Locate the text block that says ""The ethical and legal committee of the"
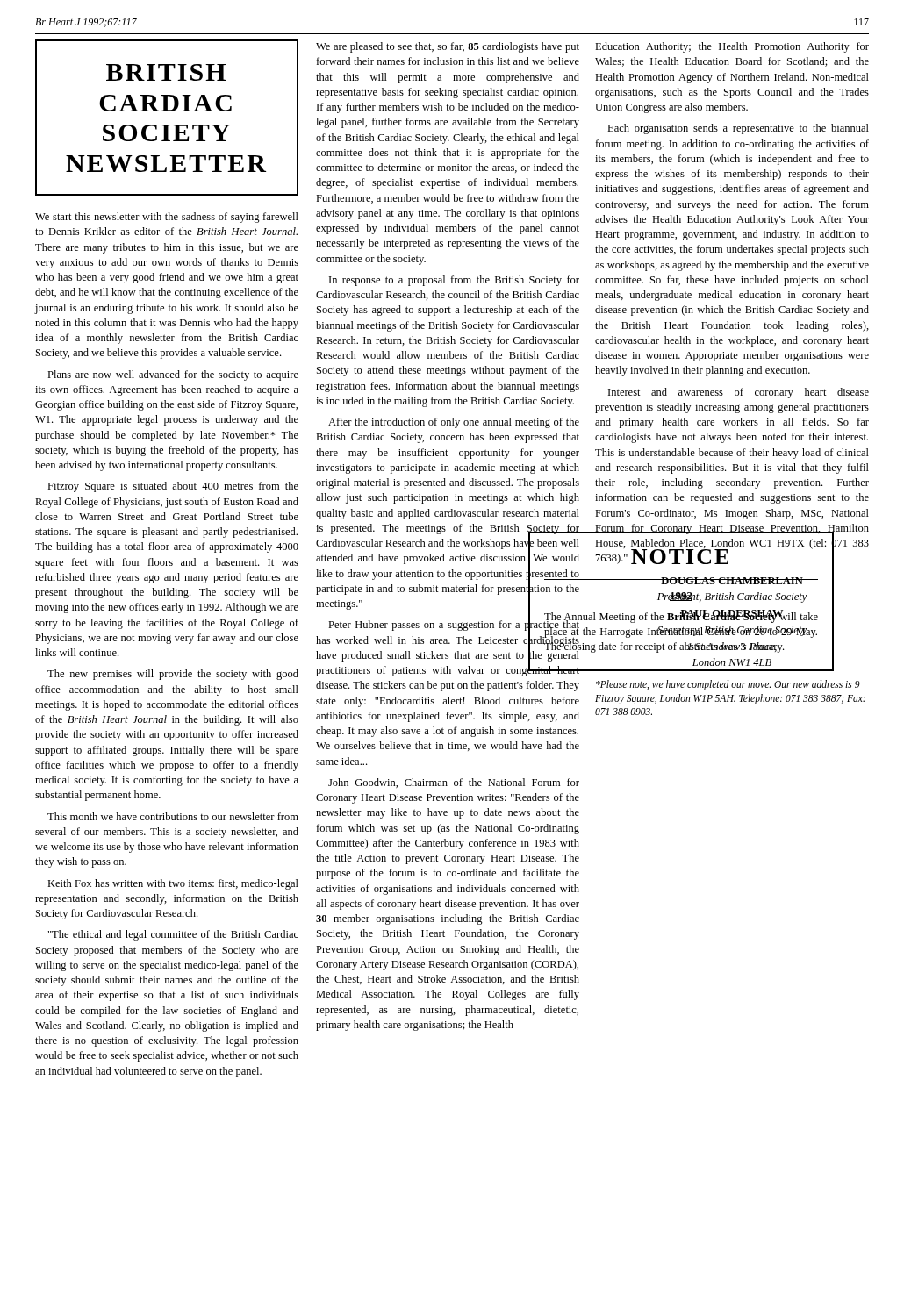This screenshot has height=1316, width=904. (x=167, y=1003)
